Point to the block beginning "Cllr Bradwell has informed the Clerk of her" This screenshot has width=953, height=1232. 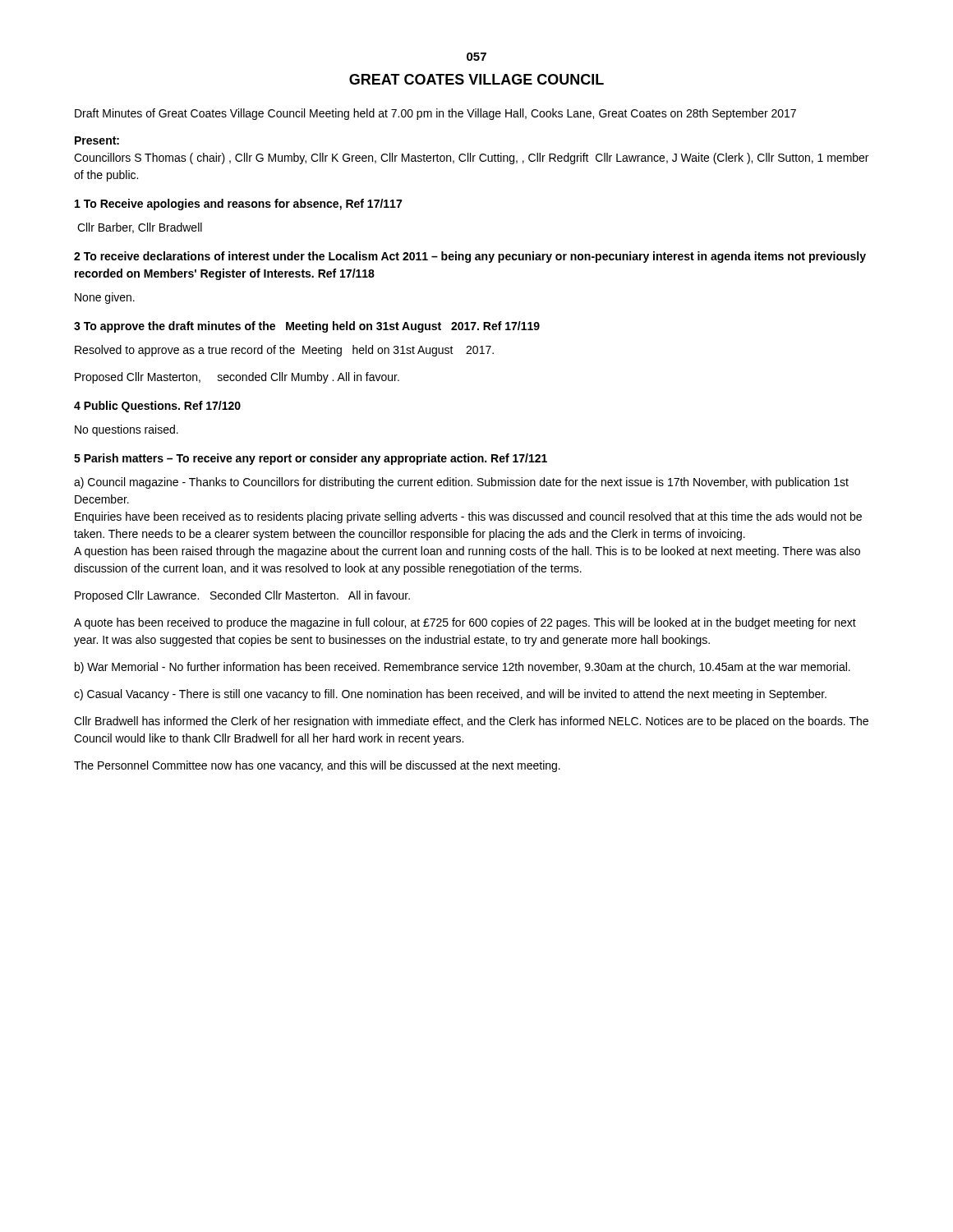pyautogui.click(x=471, y=730)
